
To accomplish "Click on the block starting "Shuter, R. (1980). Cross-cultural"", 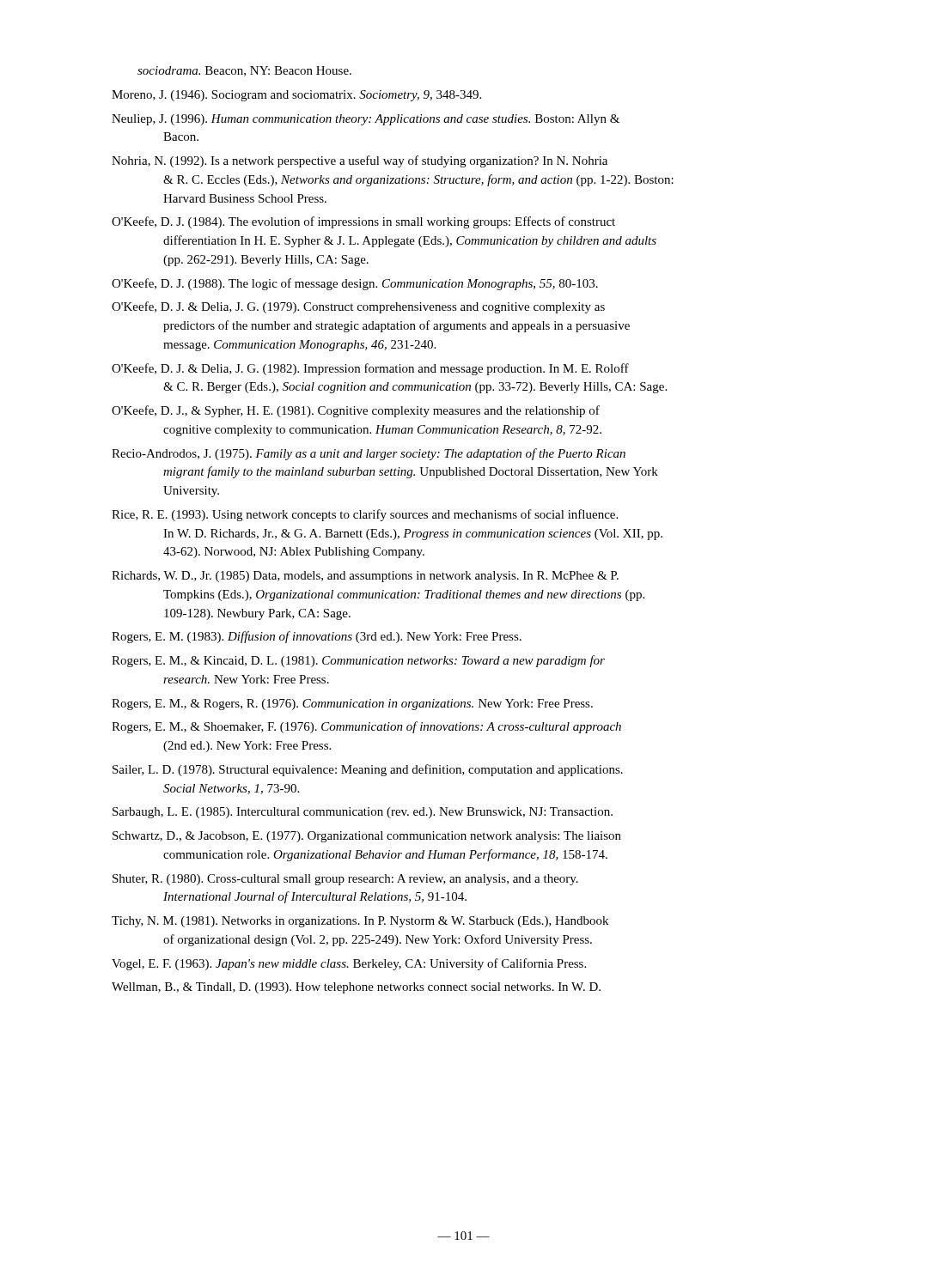I will point(345,887).
